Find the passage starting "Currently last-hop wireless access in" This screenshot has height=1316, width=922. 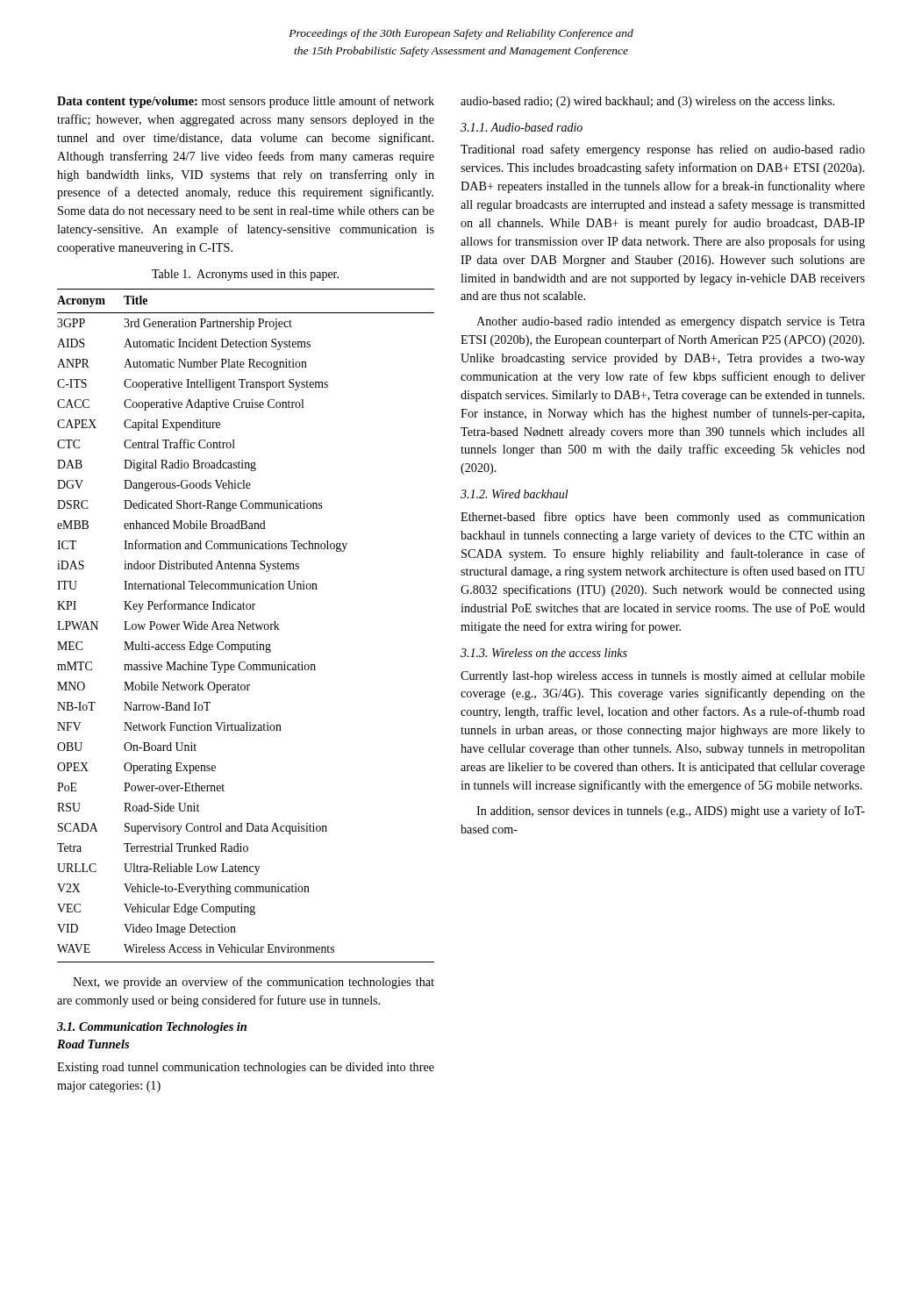[x=663, y=752]
